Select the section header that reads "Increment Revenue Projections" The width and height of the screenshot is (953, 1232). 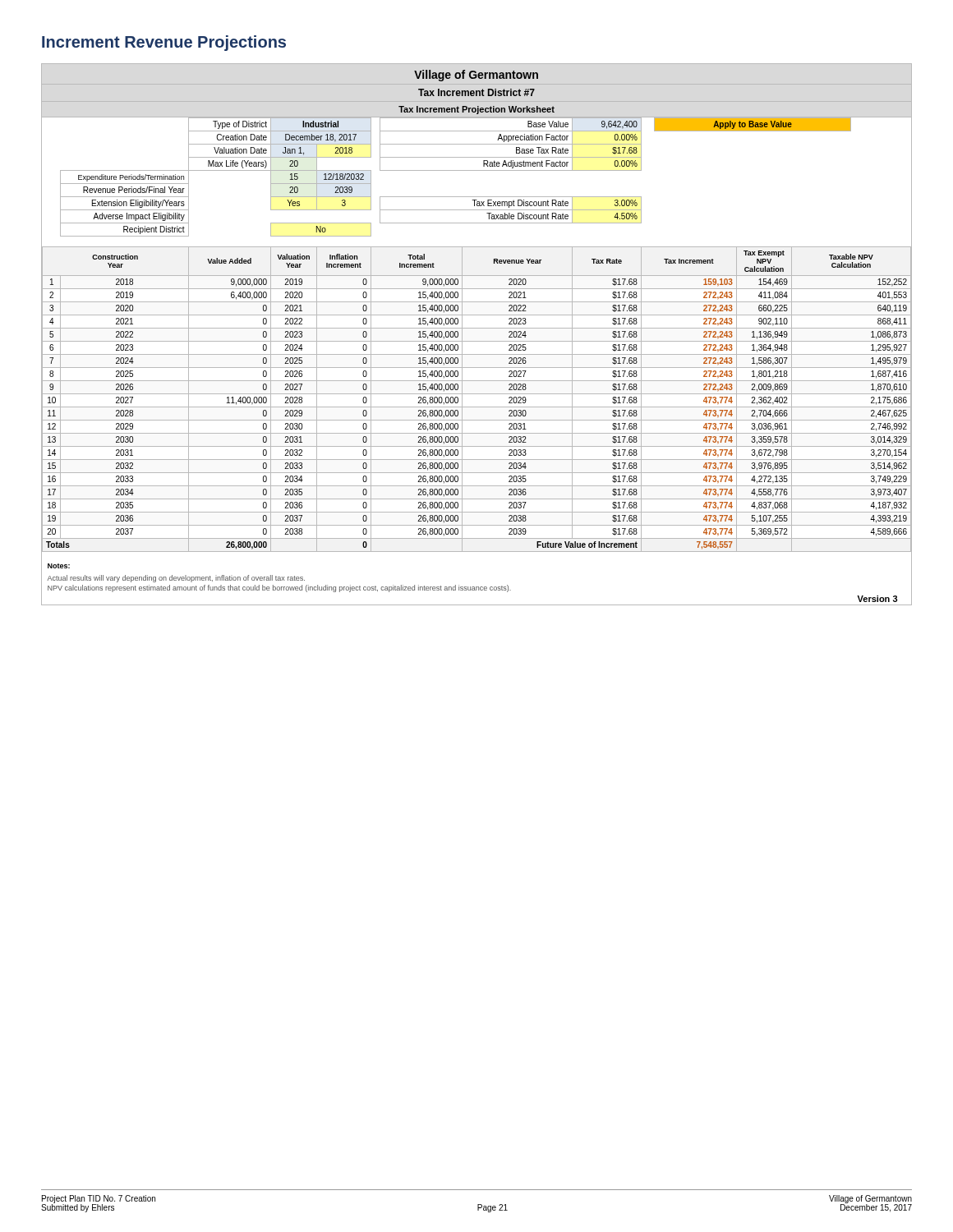164,42
